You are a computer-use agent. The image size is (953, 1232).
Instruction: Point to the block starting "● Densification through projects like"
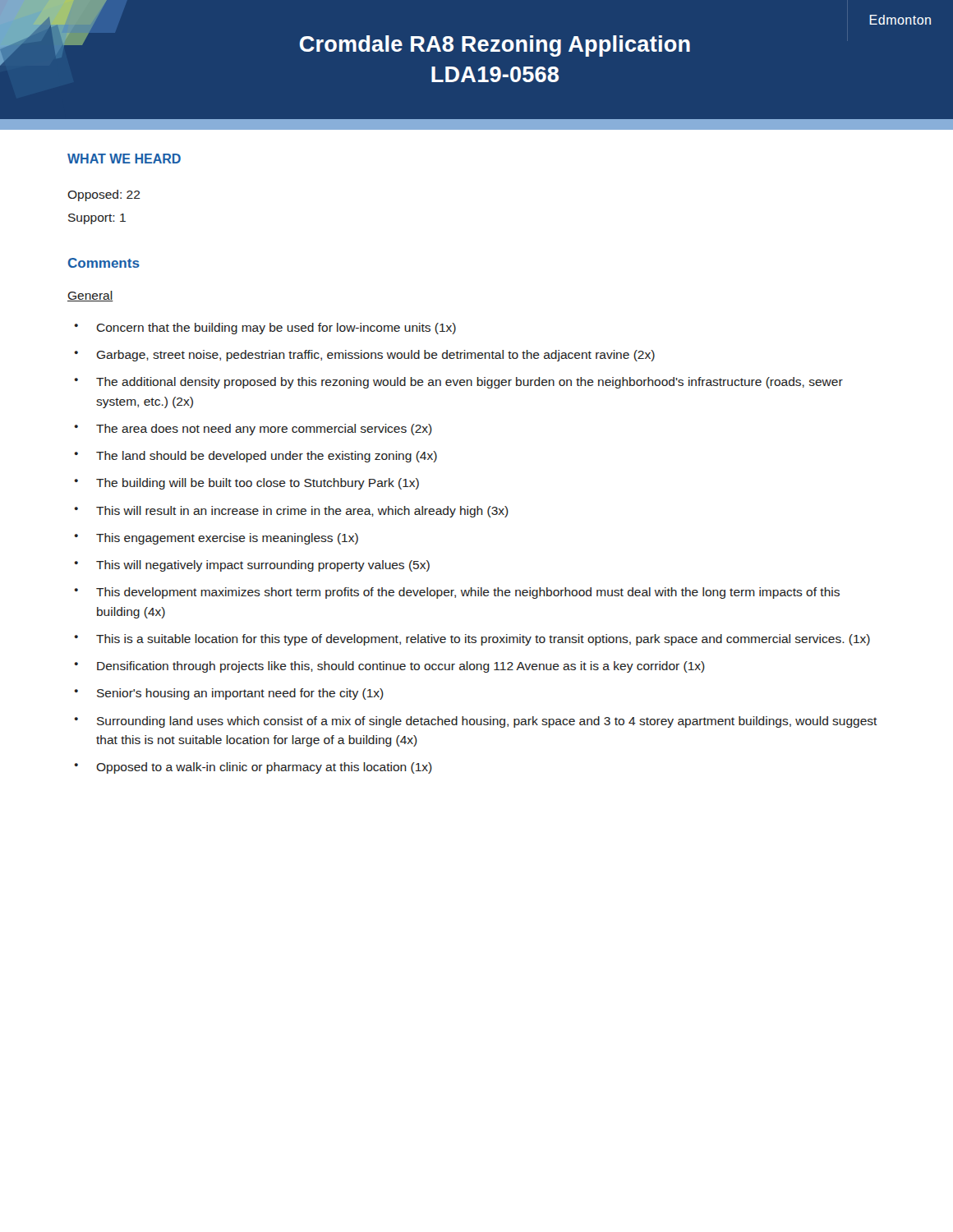(x=390, y=664)
